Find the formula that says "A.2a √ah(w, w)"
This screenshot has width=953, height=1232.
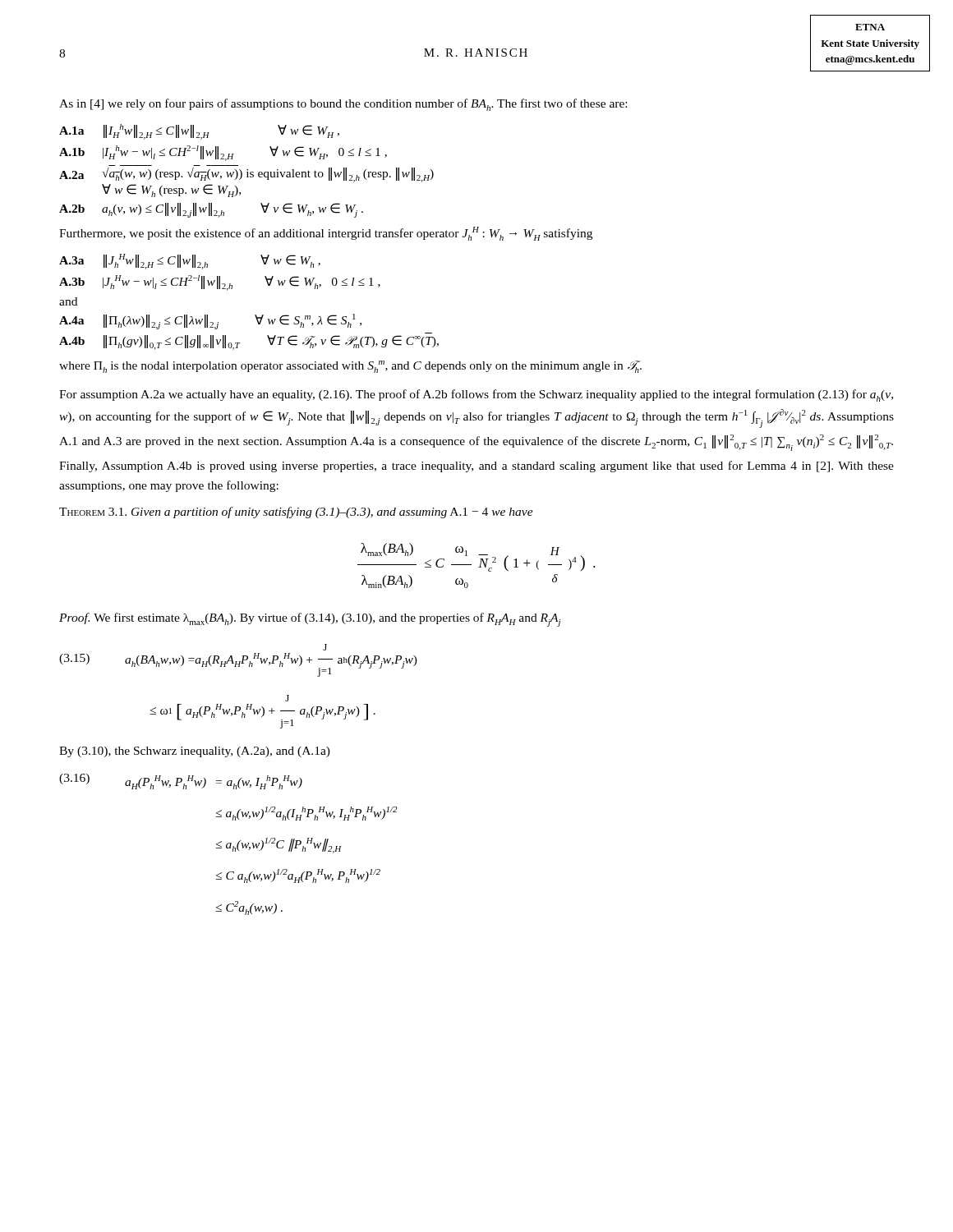tap(246, 175)
